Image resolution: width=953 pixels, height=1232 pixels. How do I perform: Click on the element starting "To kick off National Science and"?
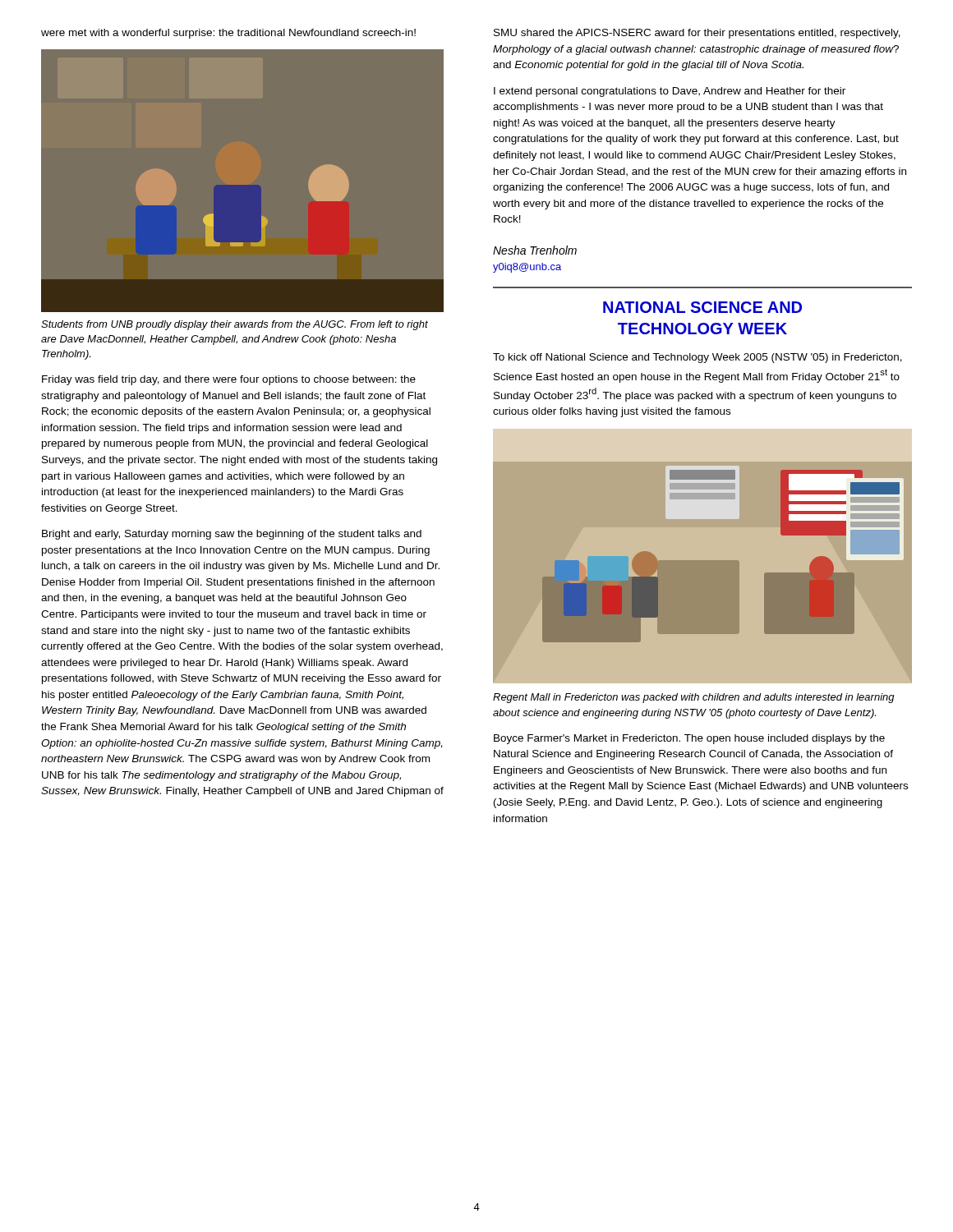tap(698, 384)
